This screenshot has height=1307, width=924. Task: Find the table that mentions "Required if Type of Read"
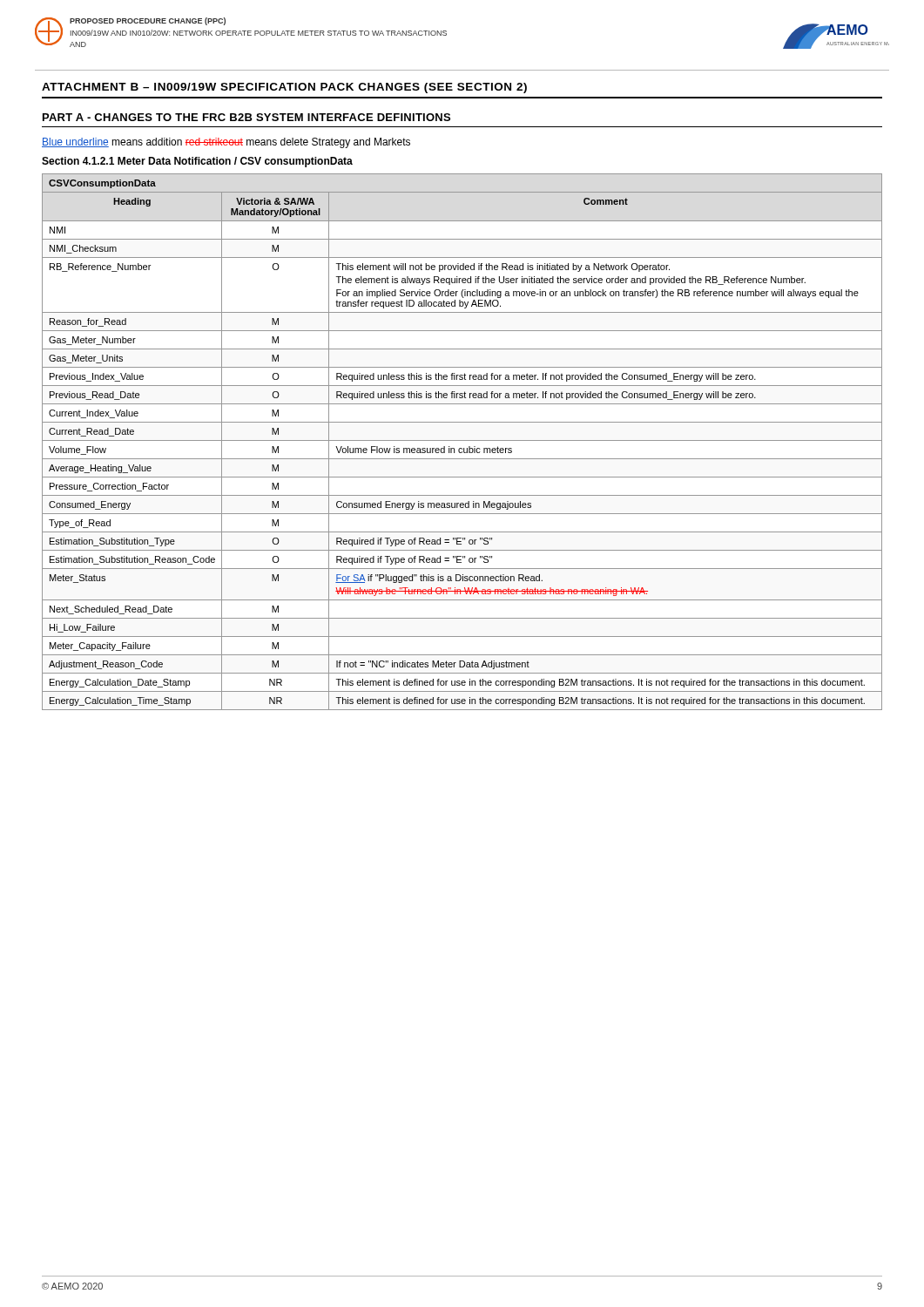(462, 442)
